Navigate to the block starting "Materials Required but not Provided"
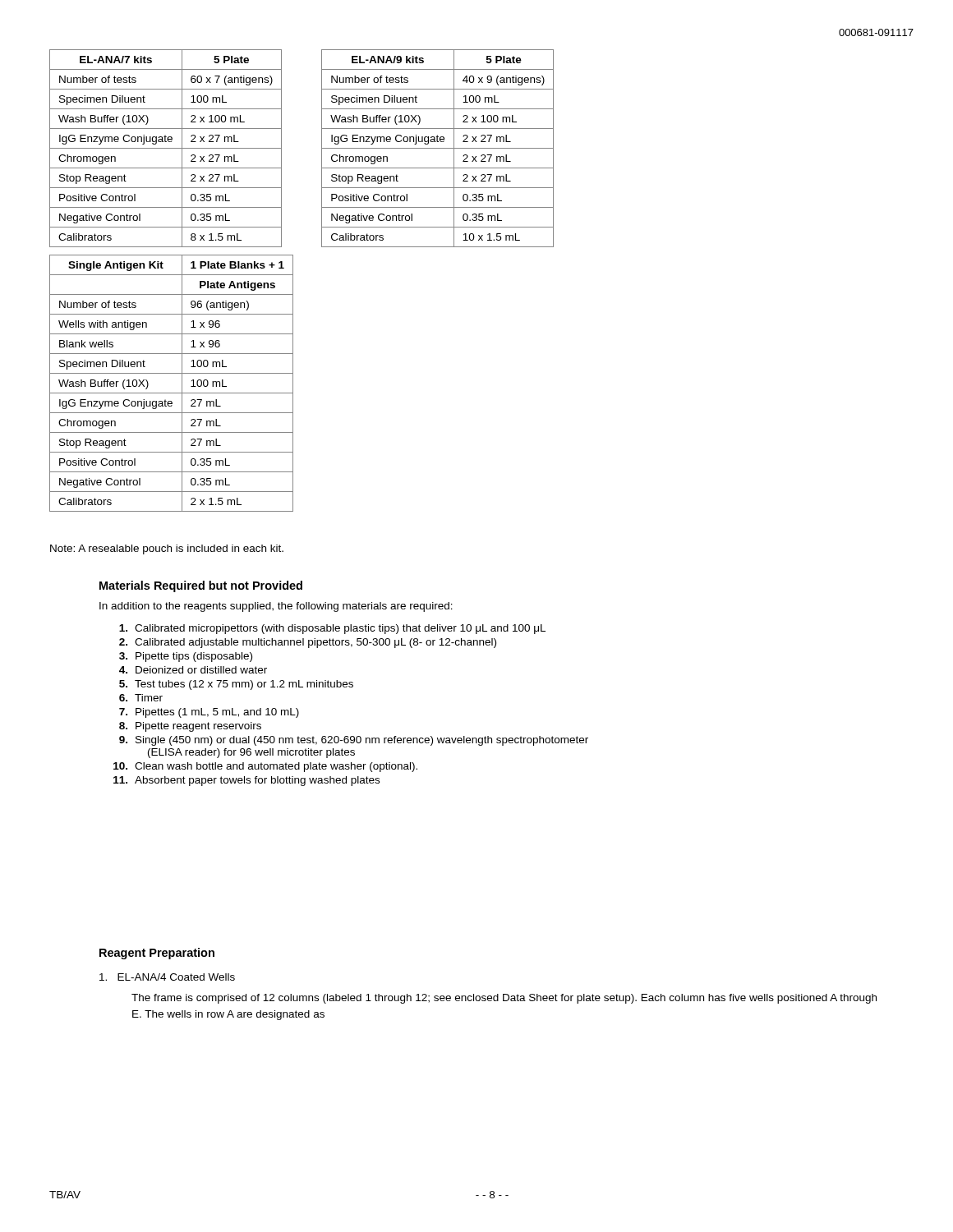The image size is (953, 1232). click(201, 586)
